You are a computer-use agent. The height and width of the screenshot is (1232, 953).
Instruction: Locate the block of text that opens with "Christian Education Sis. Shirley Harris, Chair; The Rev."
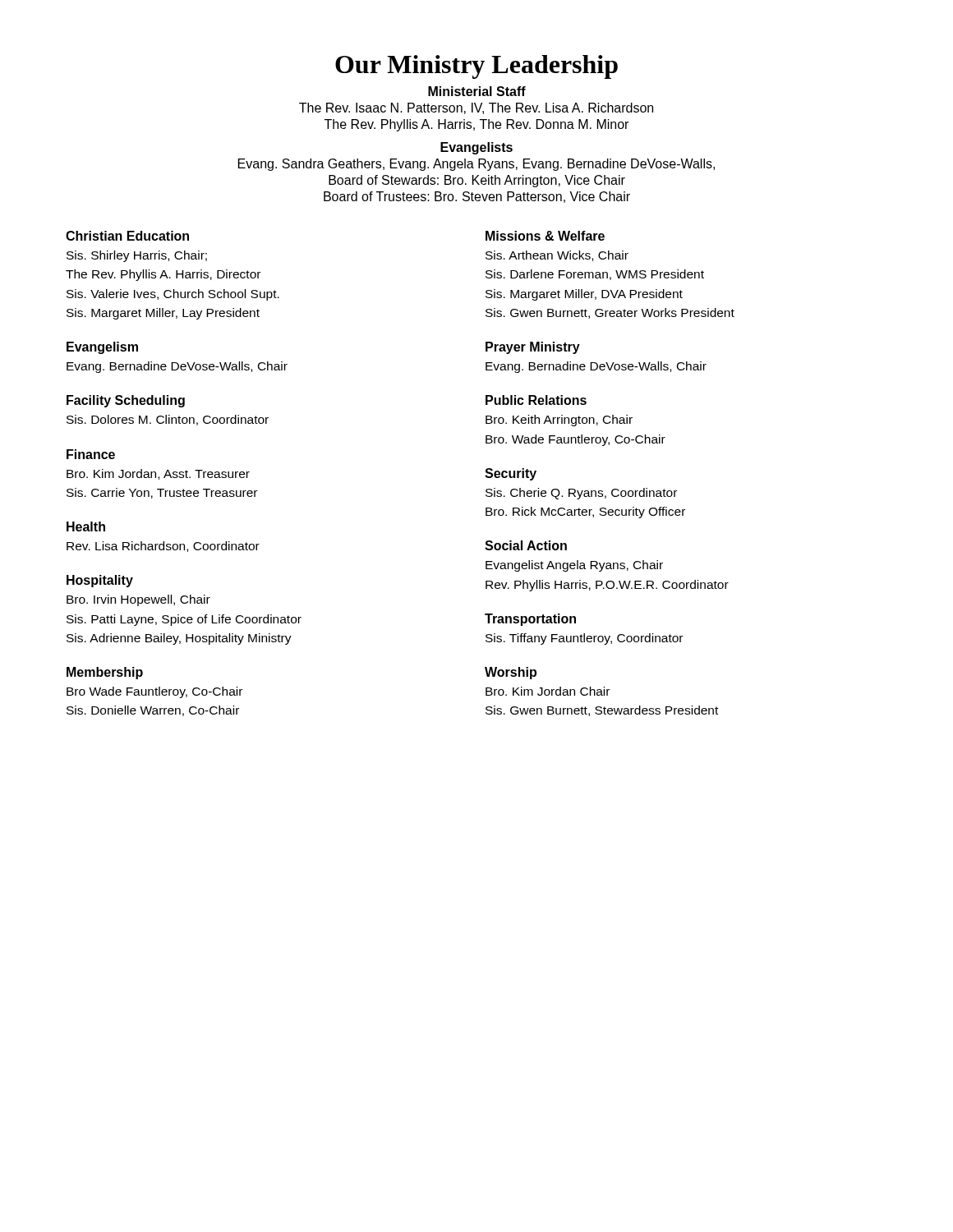coord(263,276)
